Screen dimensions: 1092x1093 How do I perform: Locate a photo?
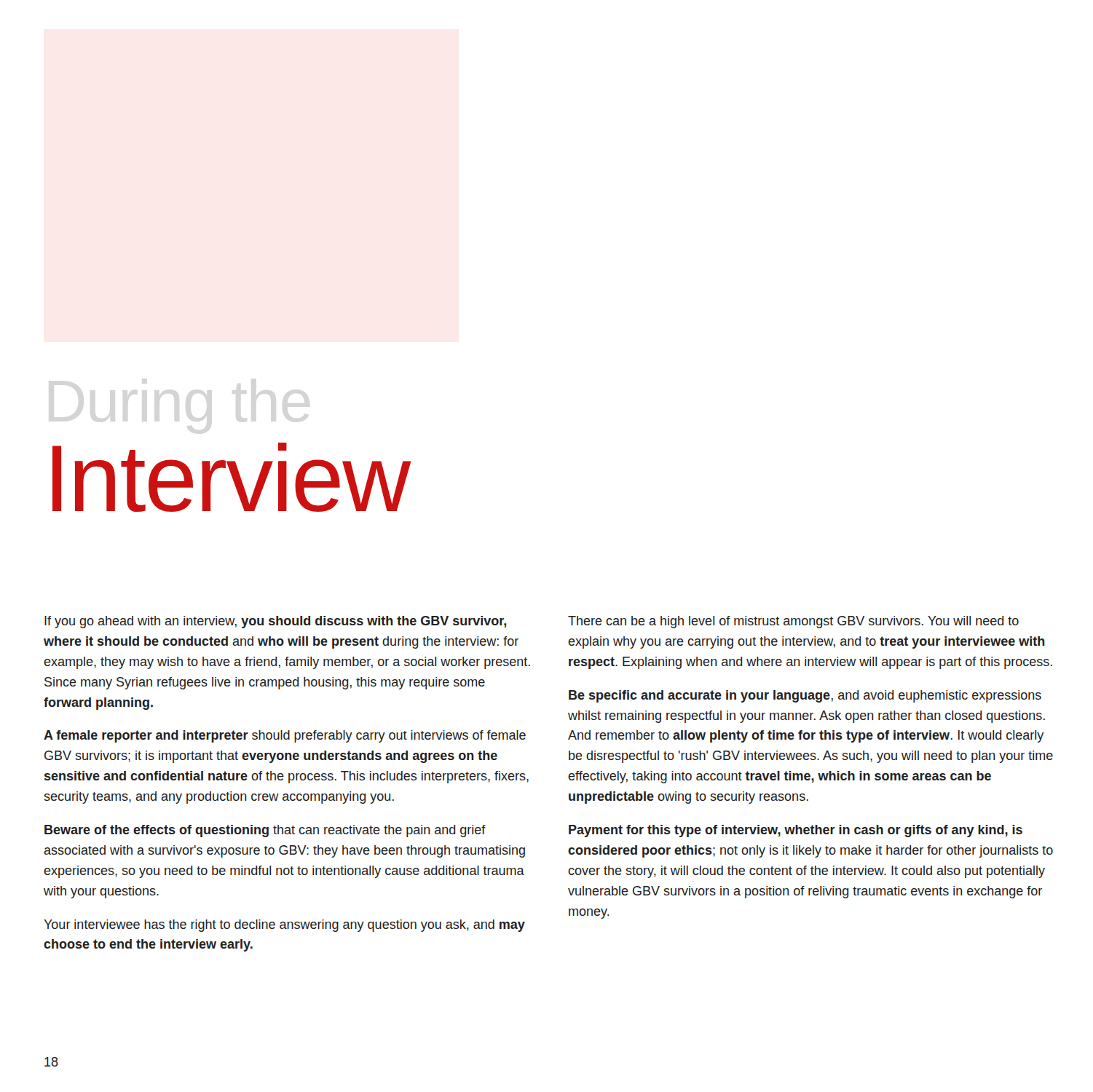point(251,186)
